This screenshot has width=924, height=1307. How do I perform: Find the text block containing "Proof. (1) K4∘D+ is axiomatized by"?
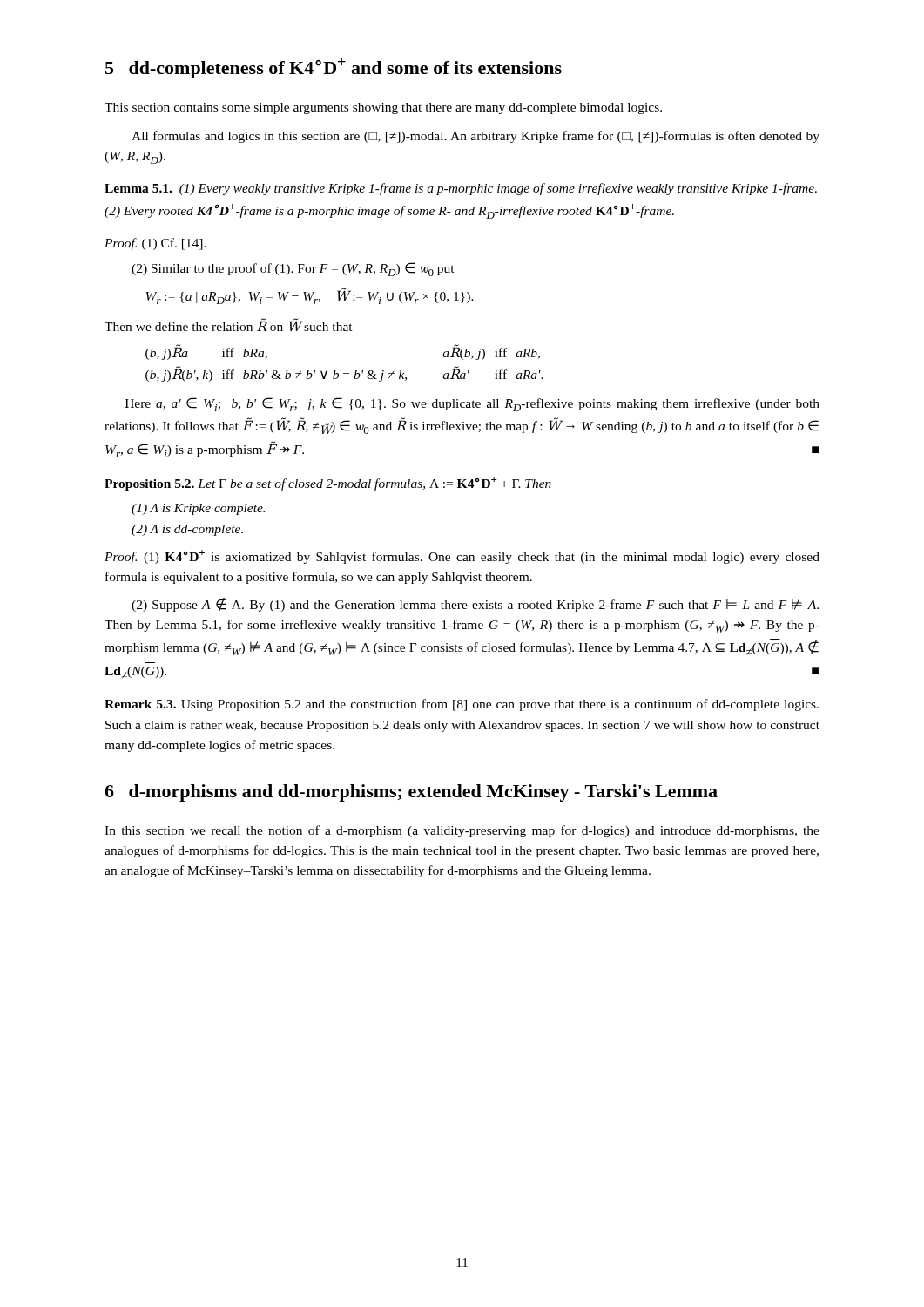point(462,614)
